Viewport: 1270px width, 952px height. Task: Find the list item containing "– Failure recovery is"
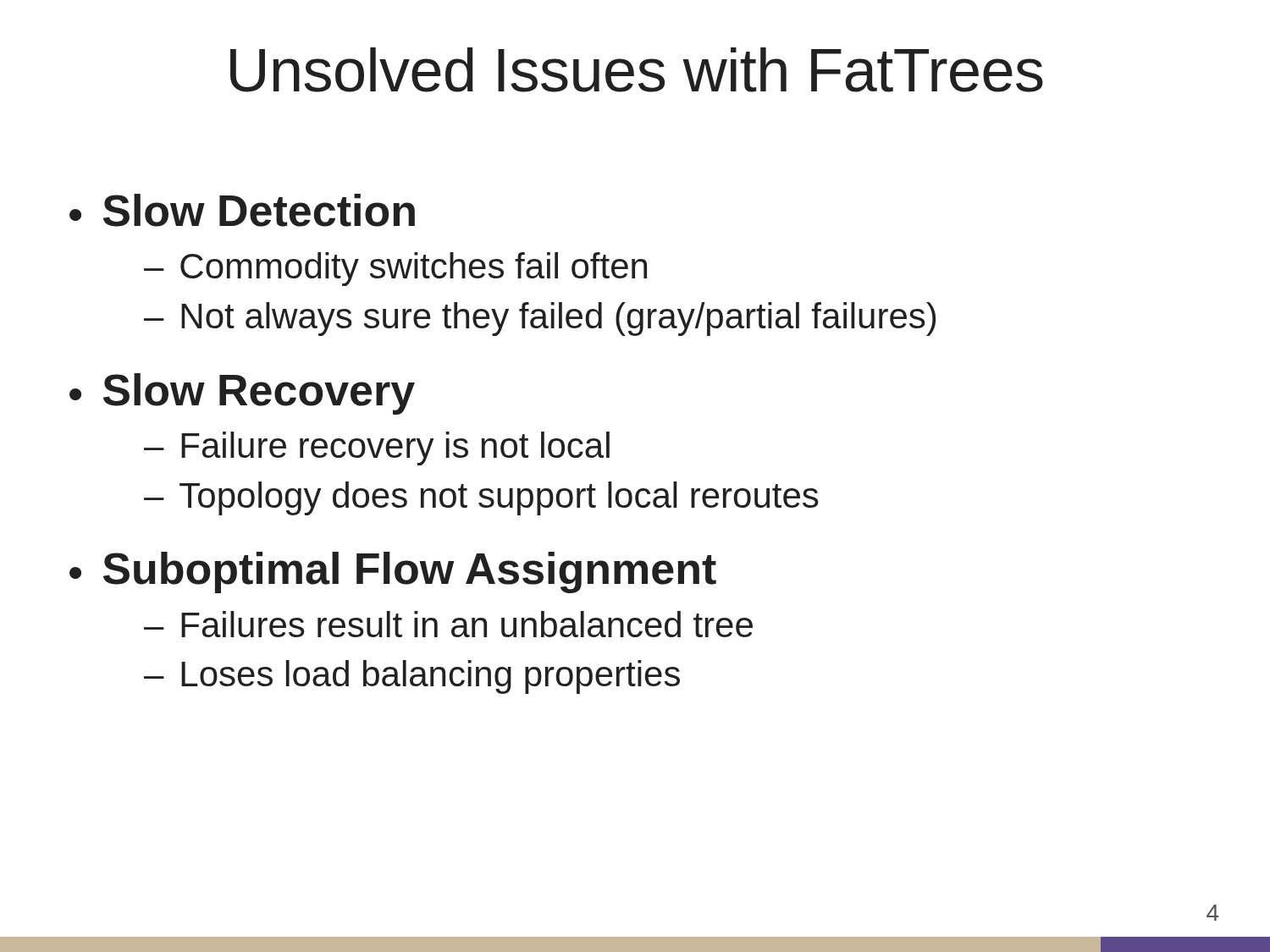tap(378, 446)
